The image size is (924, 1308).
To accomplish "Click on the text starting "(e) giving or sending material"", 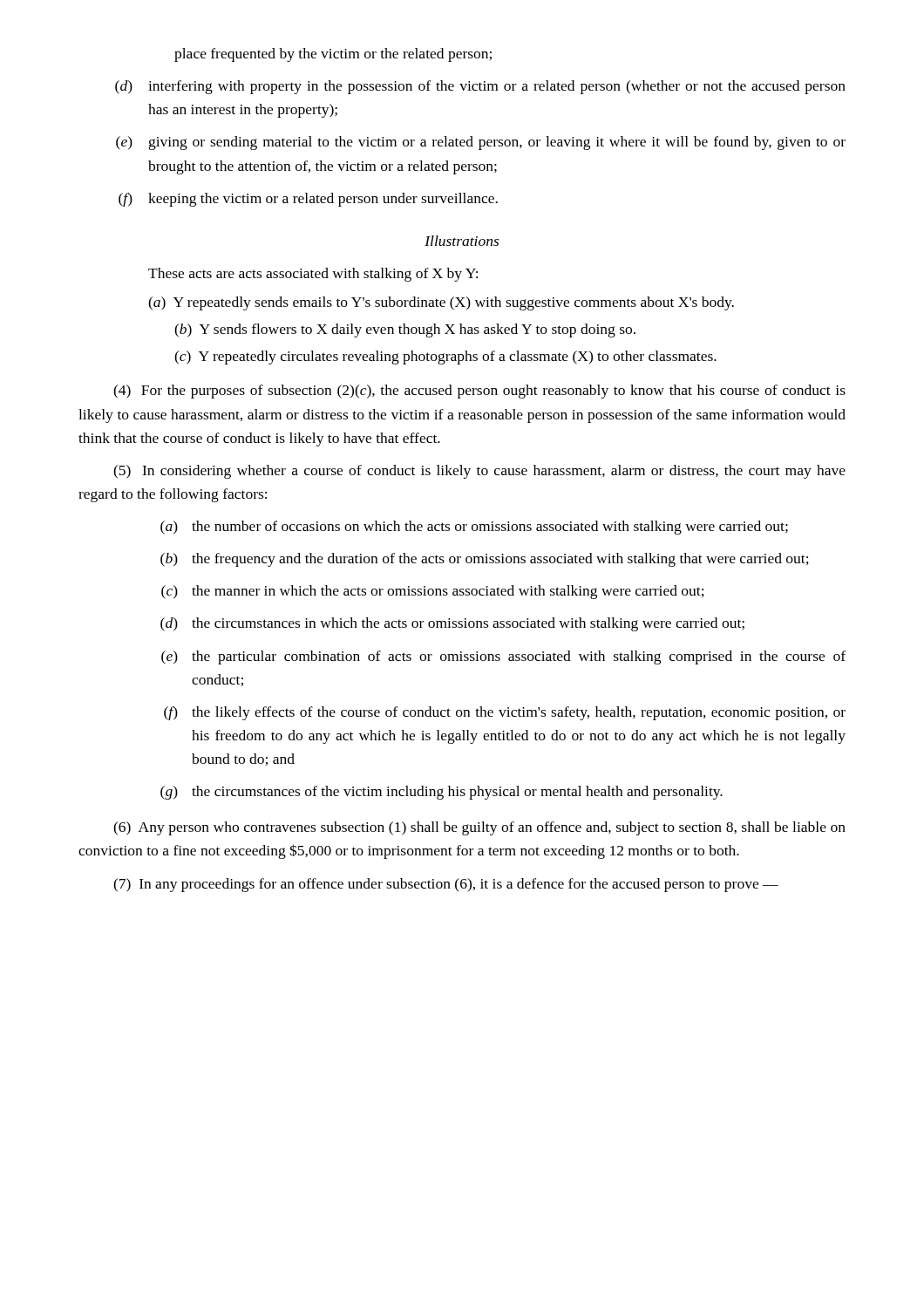I will click(x=462, y=154).
